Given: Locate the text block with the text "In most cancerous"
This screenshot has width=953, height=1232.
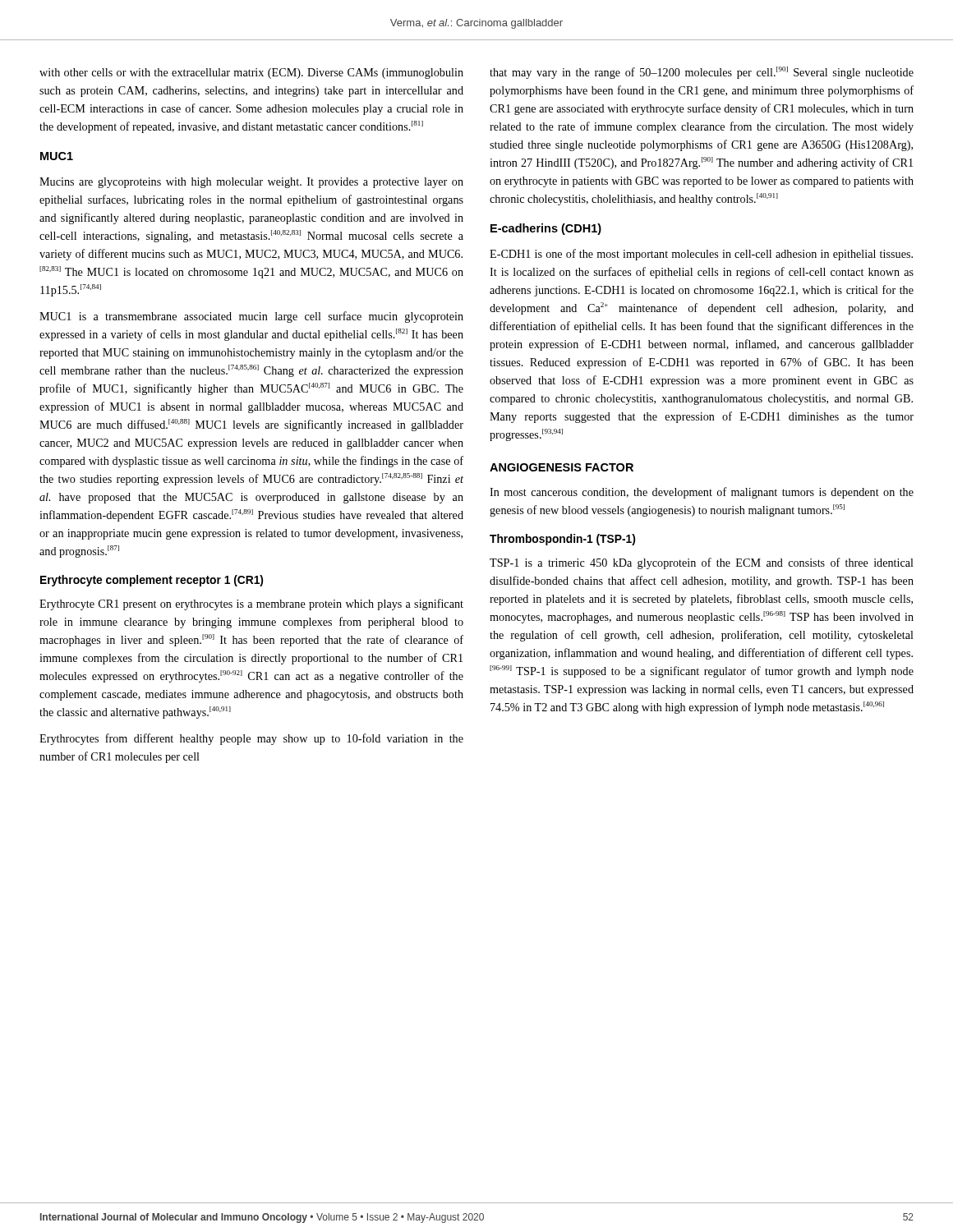Looking at the screenshot, I should click(x=702, y=501).
